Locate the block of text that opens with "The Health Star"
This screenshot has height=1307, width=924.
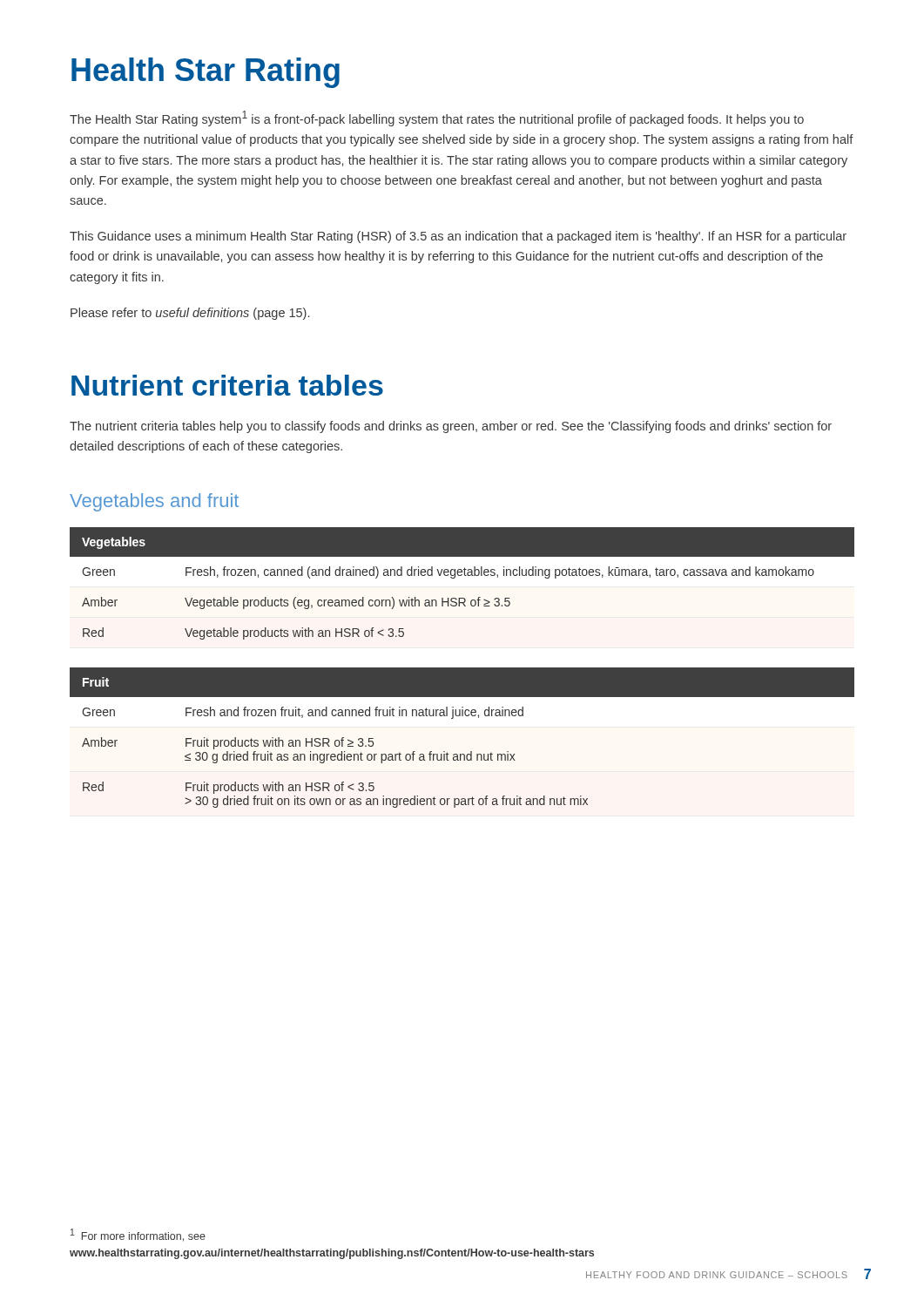pos(461,158)
